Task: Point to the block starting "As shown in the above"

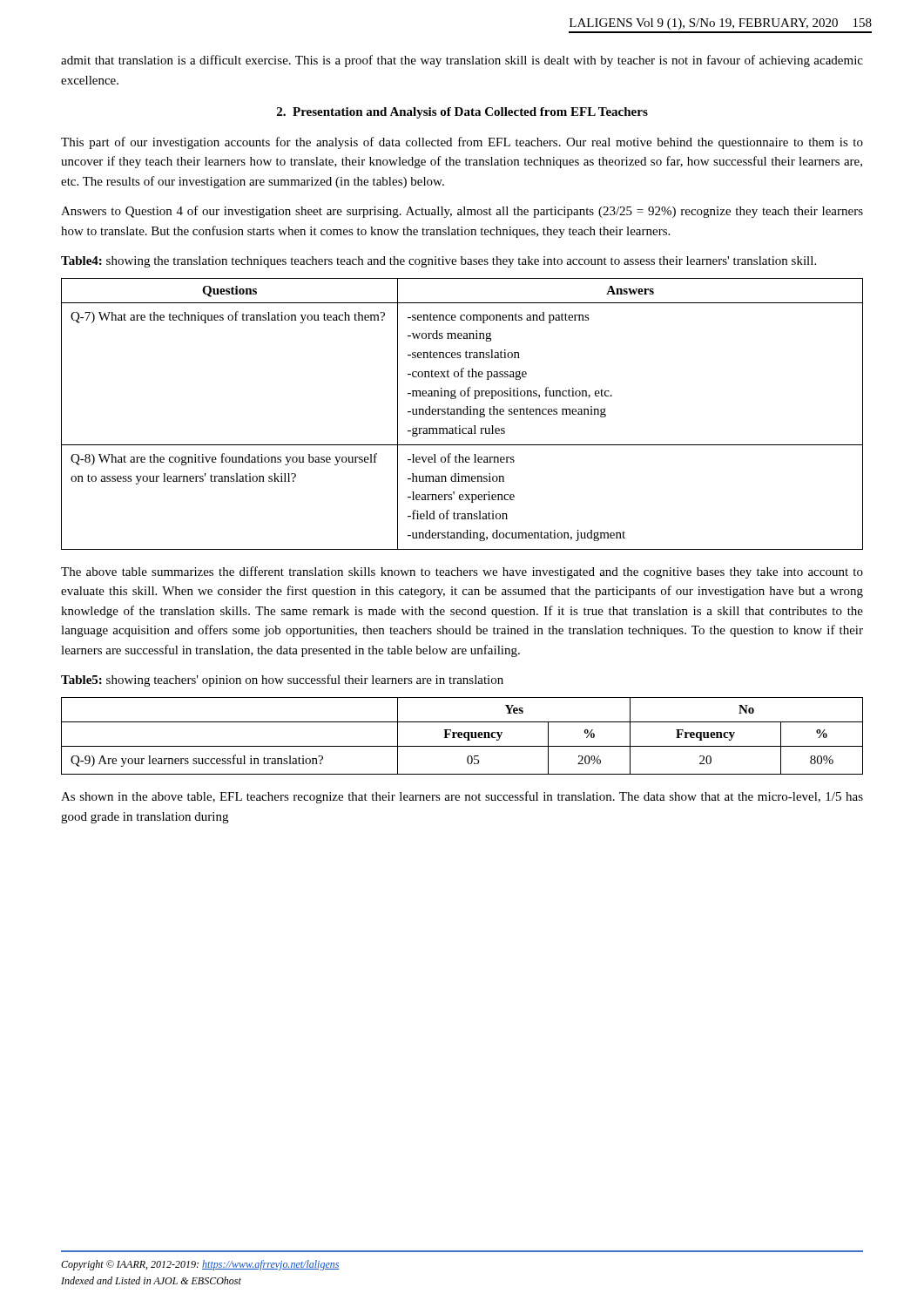Action: 462,807
